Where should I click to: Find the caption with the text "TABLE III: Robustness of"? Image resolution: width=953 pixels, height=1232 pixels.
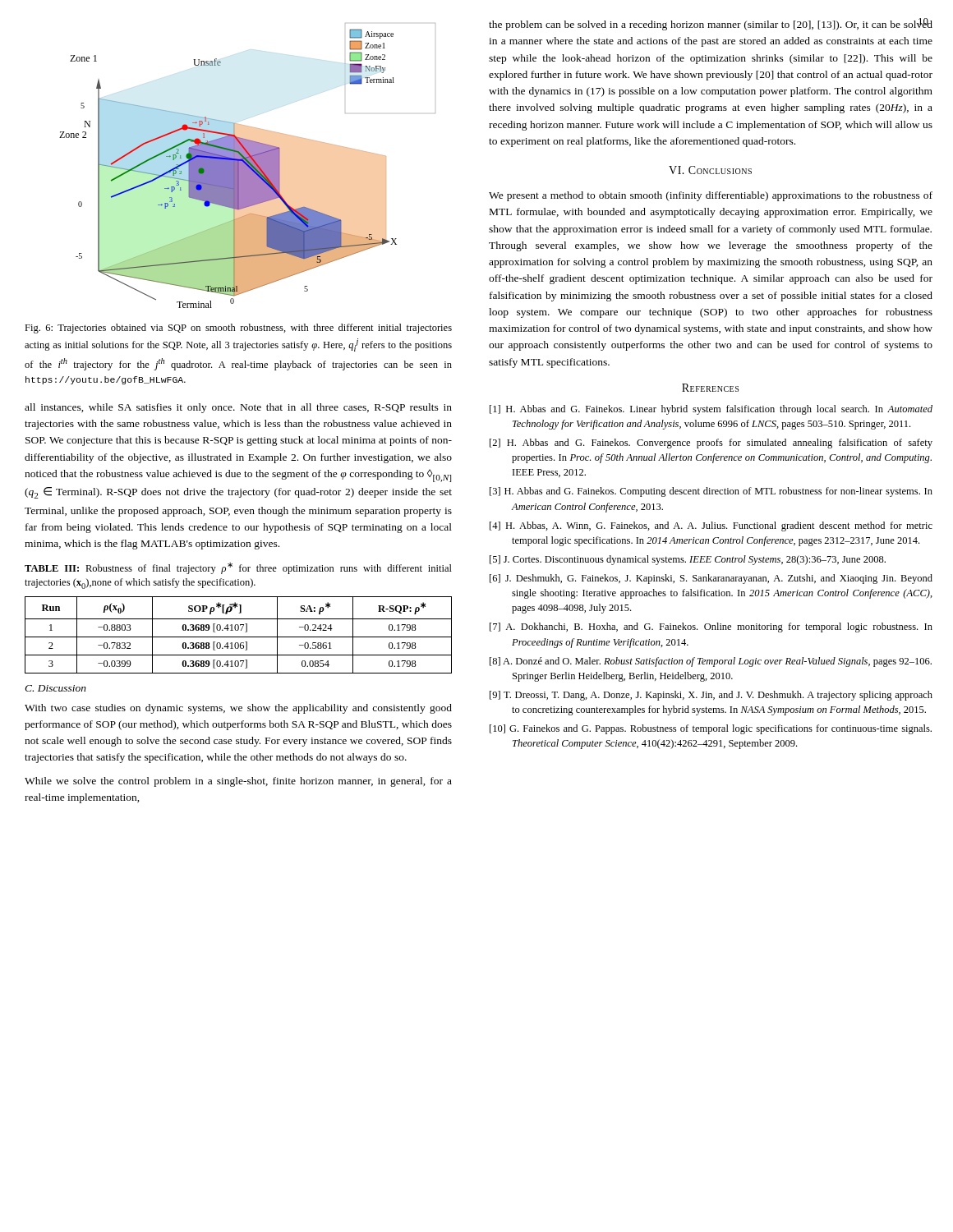tap(238, 575)
